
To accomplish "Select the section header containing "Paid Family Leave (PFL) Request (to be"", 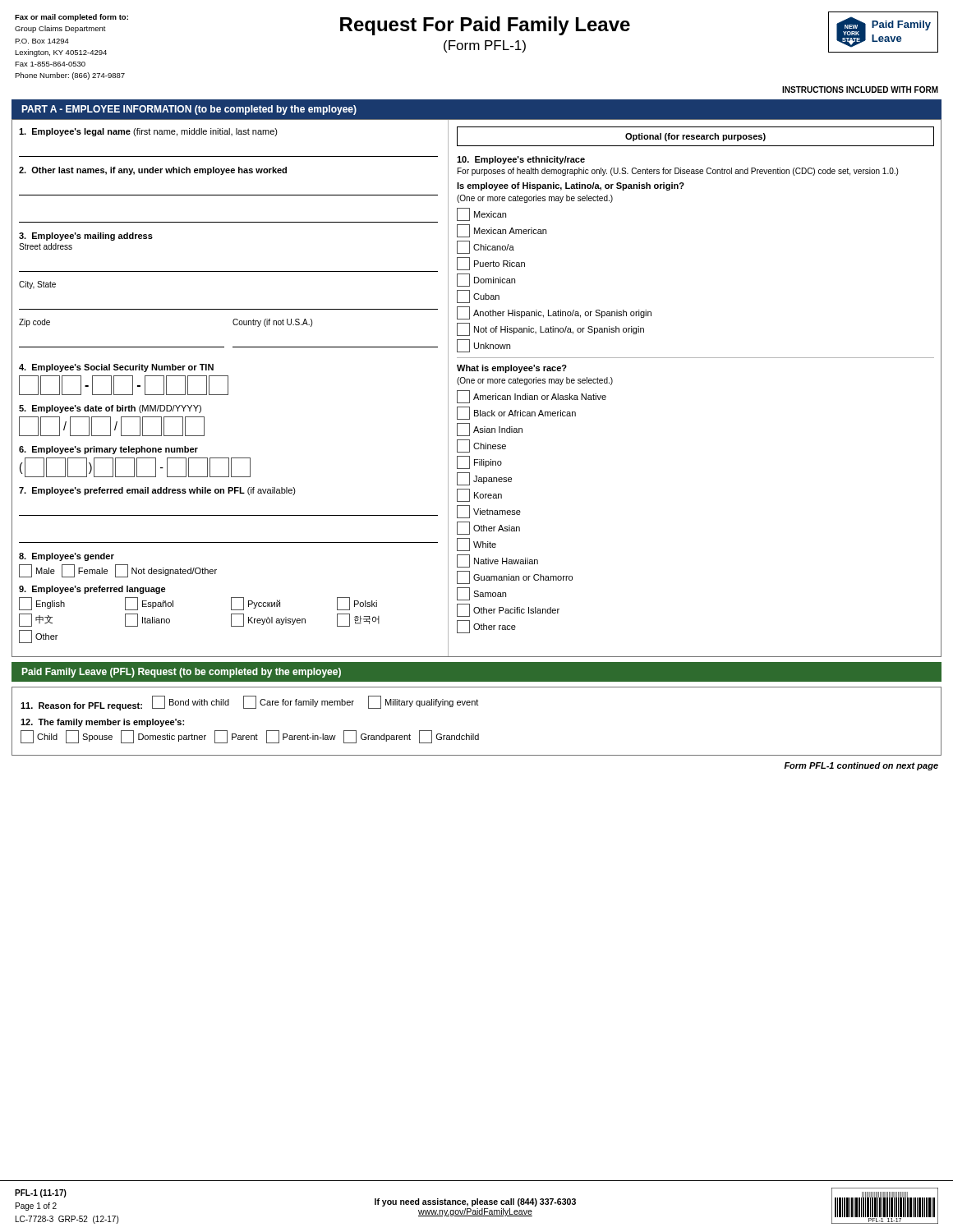I will 181,671.
